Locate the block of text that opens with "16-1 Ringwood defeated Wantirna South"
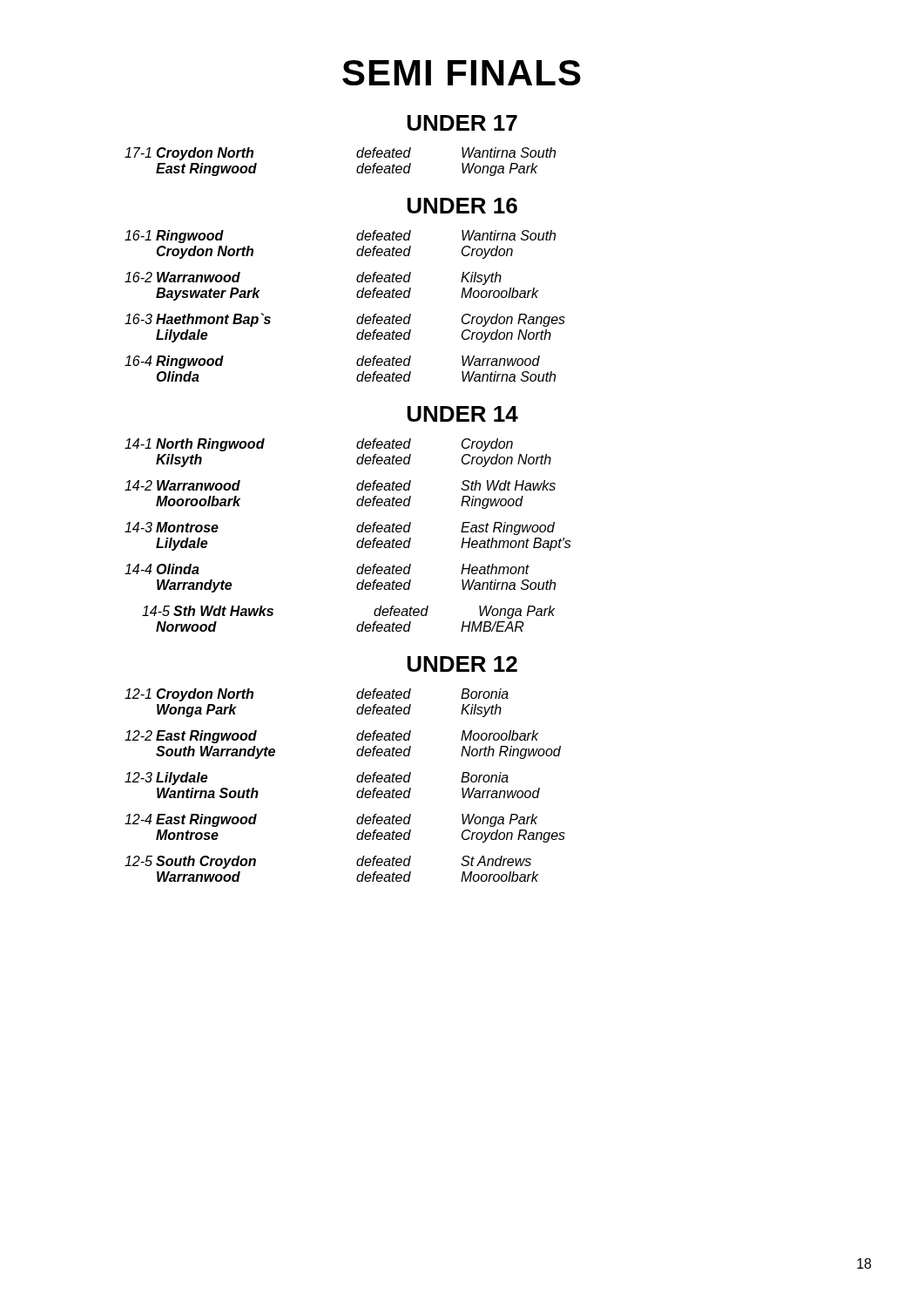 tap(462, 244)
